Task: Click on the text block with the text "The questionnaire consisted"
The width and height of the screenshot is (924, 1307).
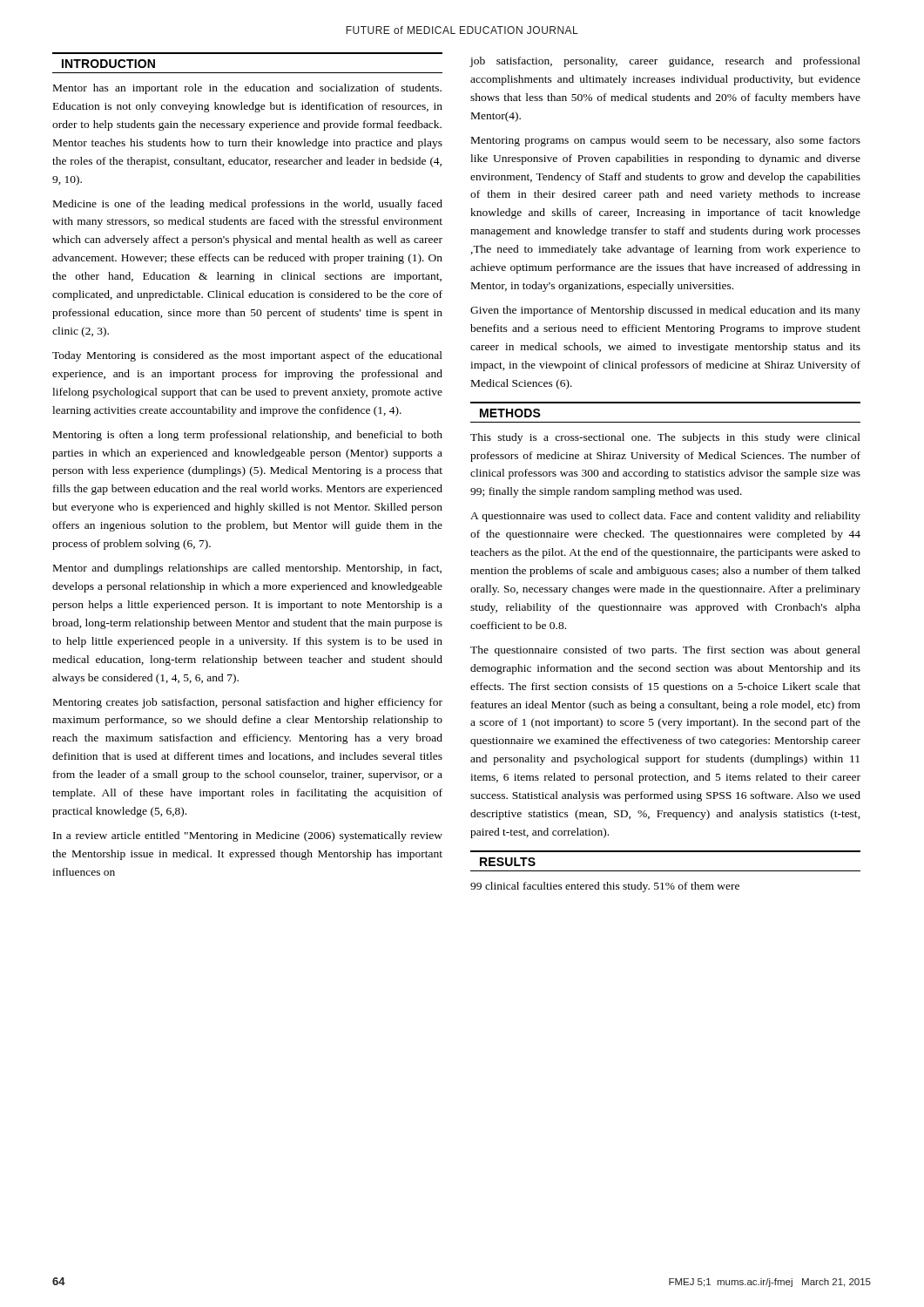Action: tap(665, 740)
